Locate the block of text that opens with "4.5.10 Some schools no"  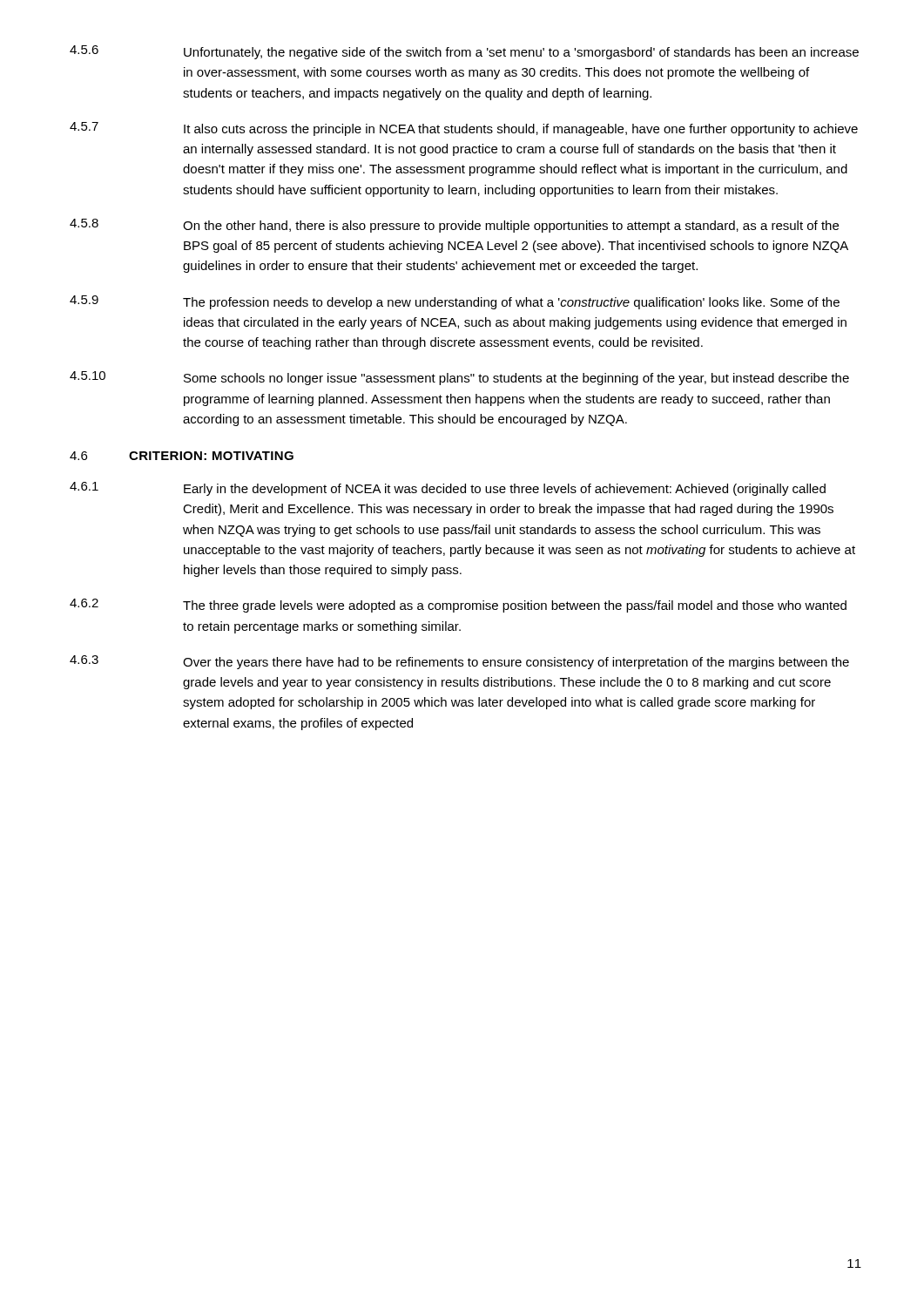(x=465, y=398)
